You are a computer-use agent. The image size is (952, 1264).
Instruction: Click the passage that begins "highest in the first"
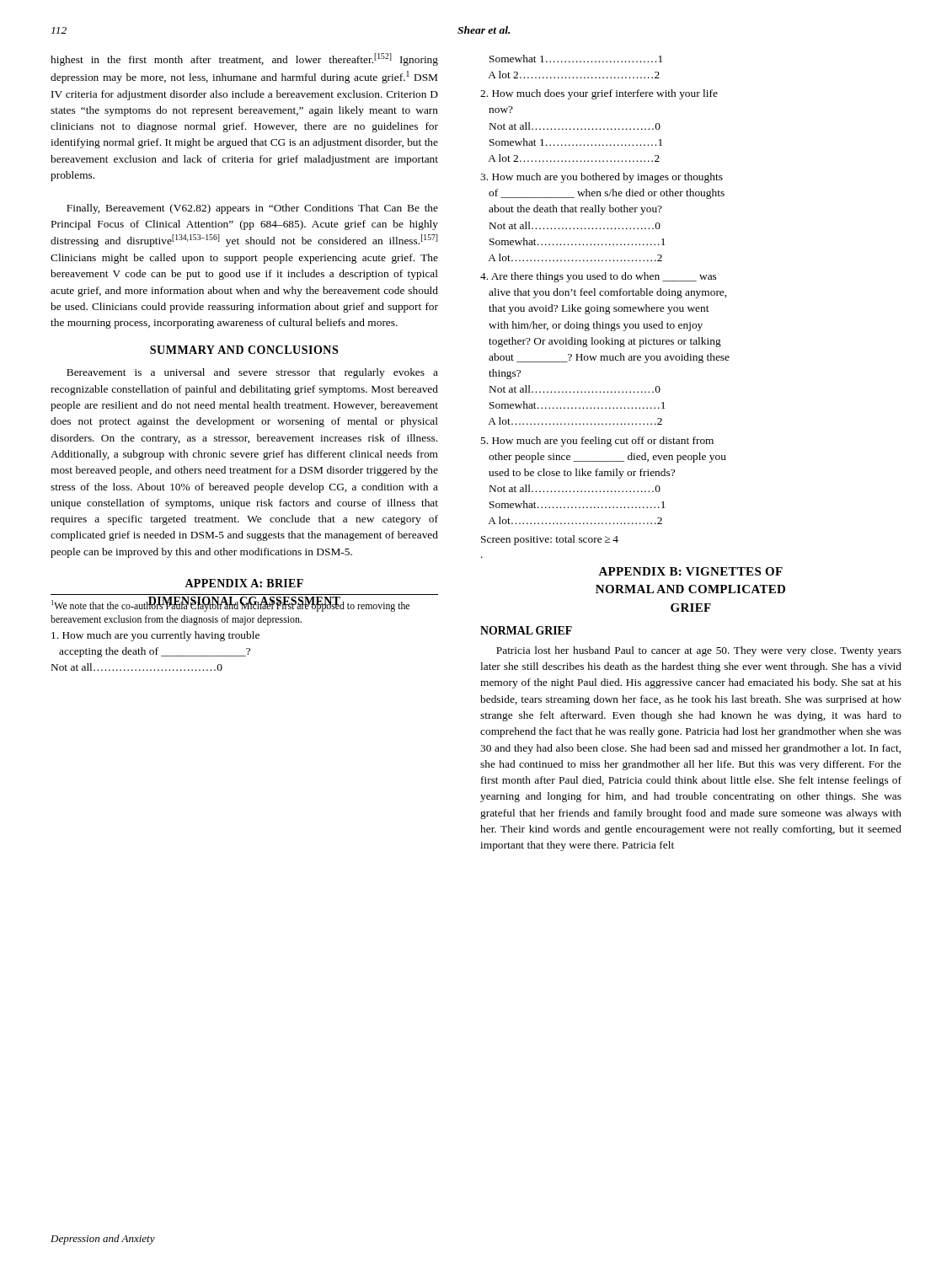click(244, 59)
